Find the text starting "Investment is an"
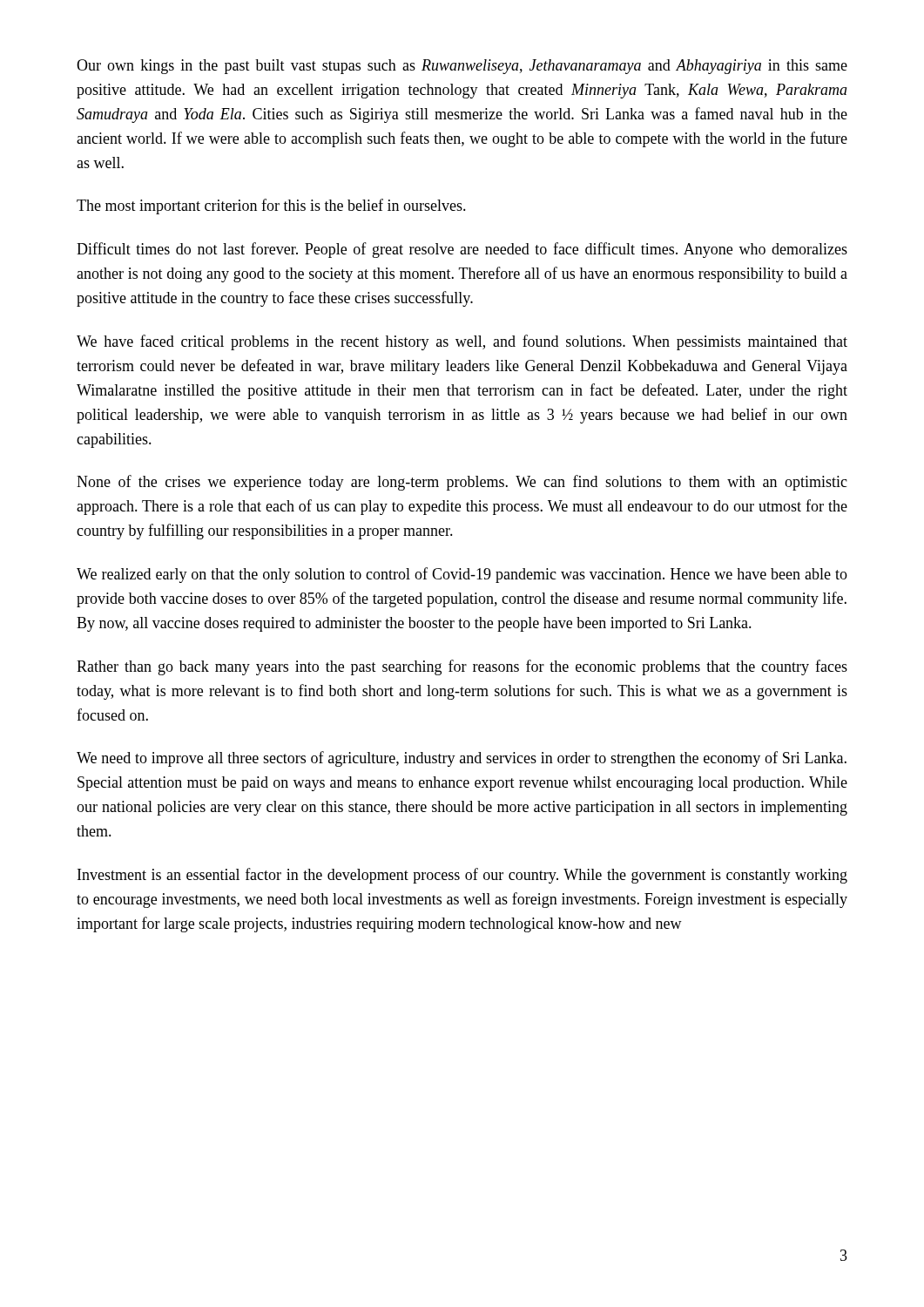This screenshot has width=924, height=1307. coord(462,899)
